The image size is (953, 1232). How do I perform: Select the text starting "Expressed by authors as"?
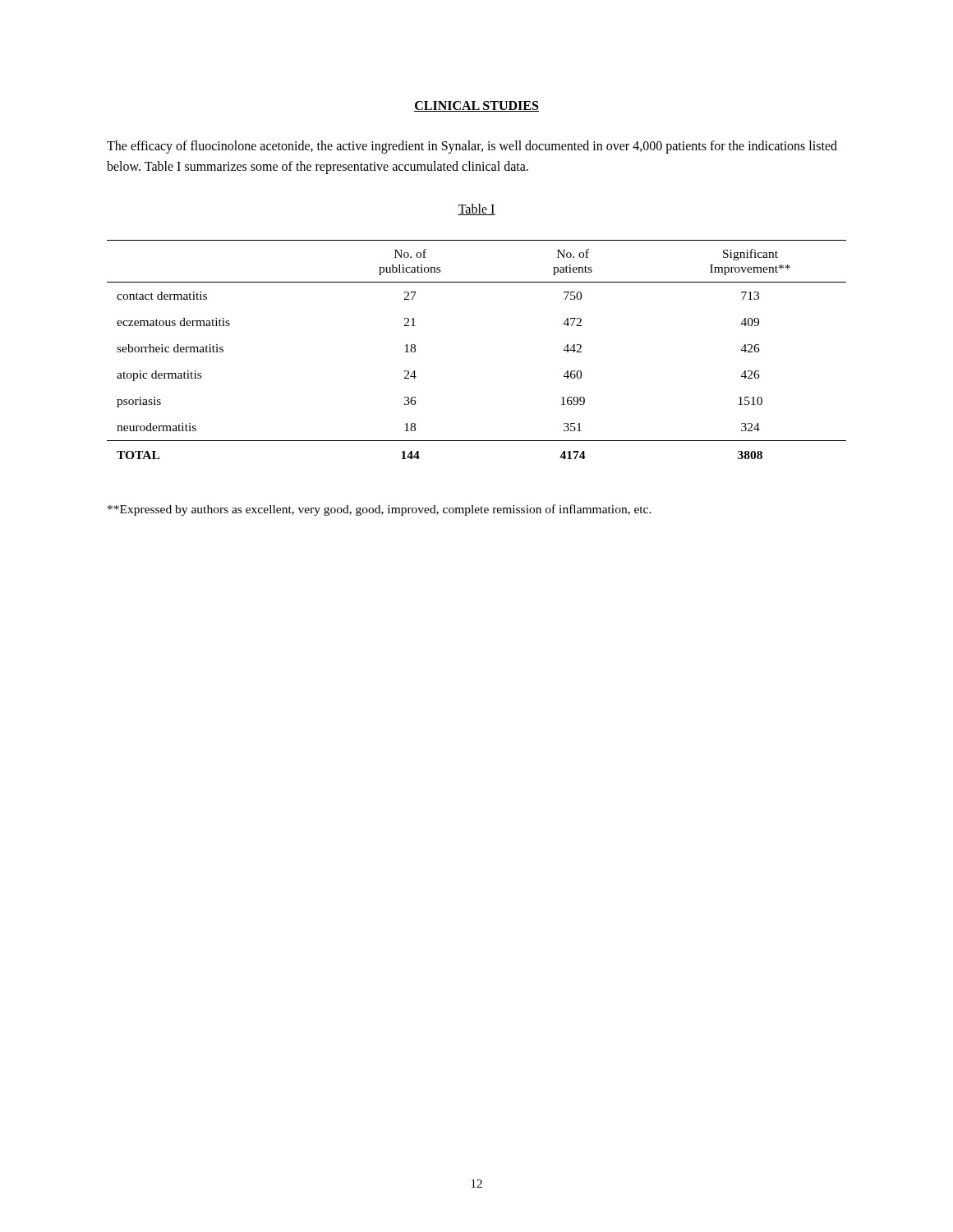click(379, 509)
